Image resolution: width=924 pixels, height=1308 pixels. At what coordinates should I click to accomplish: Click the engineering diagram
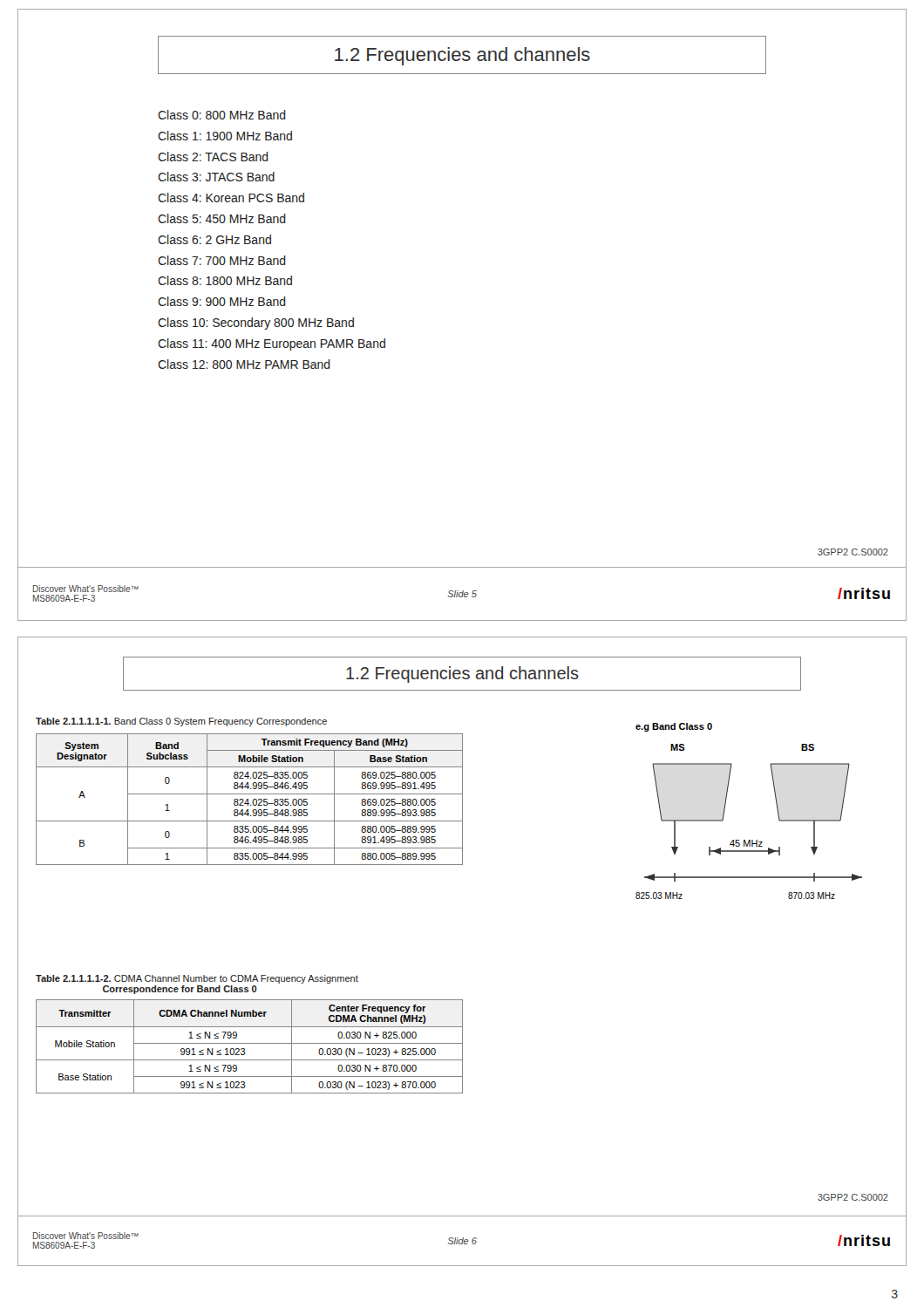pos(757,831)
